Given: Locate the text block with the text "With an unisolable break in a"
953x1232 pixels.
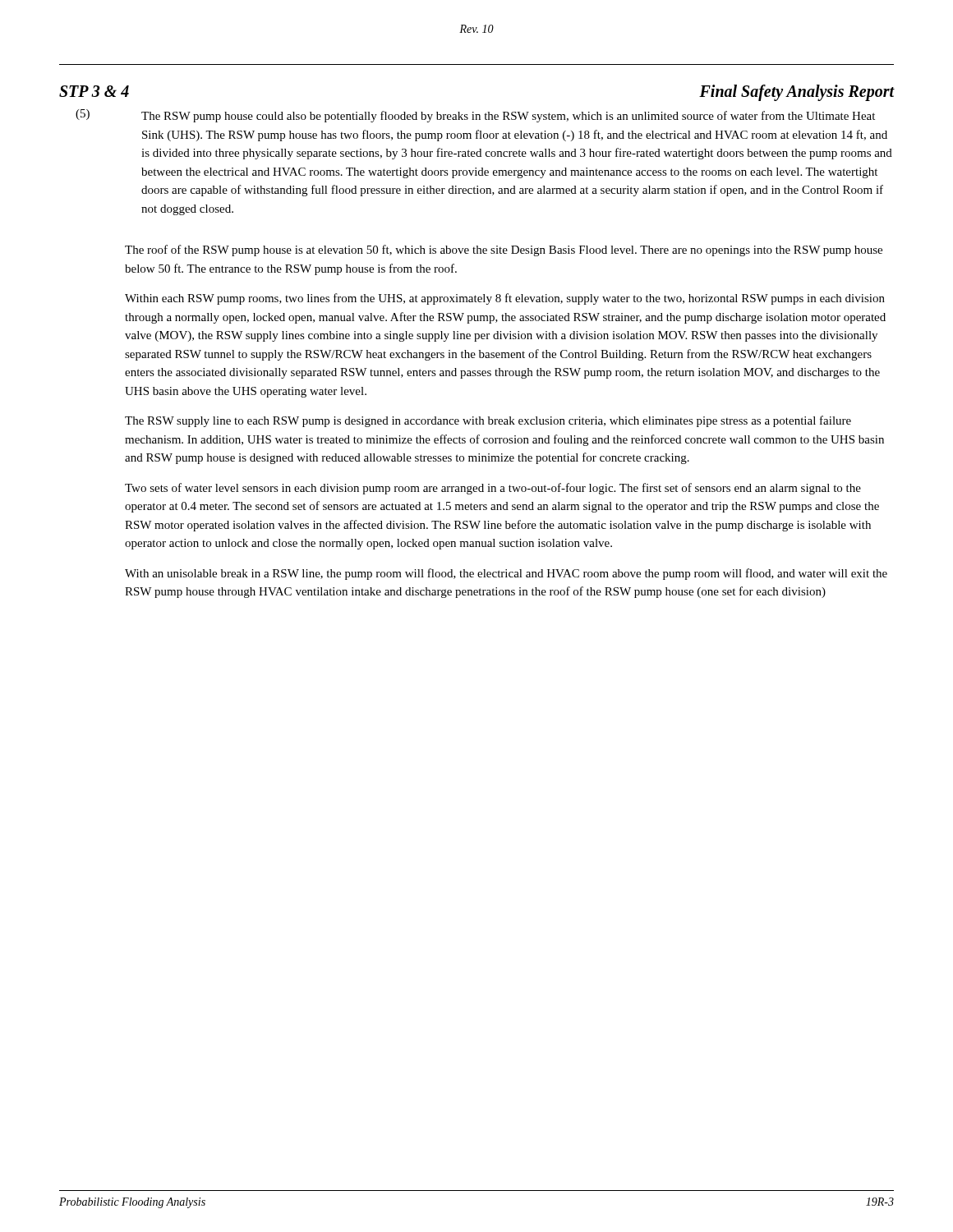Looking at the screenshot, I should 509,582.
